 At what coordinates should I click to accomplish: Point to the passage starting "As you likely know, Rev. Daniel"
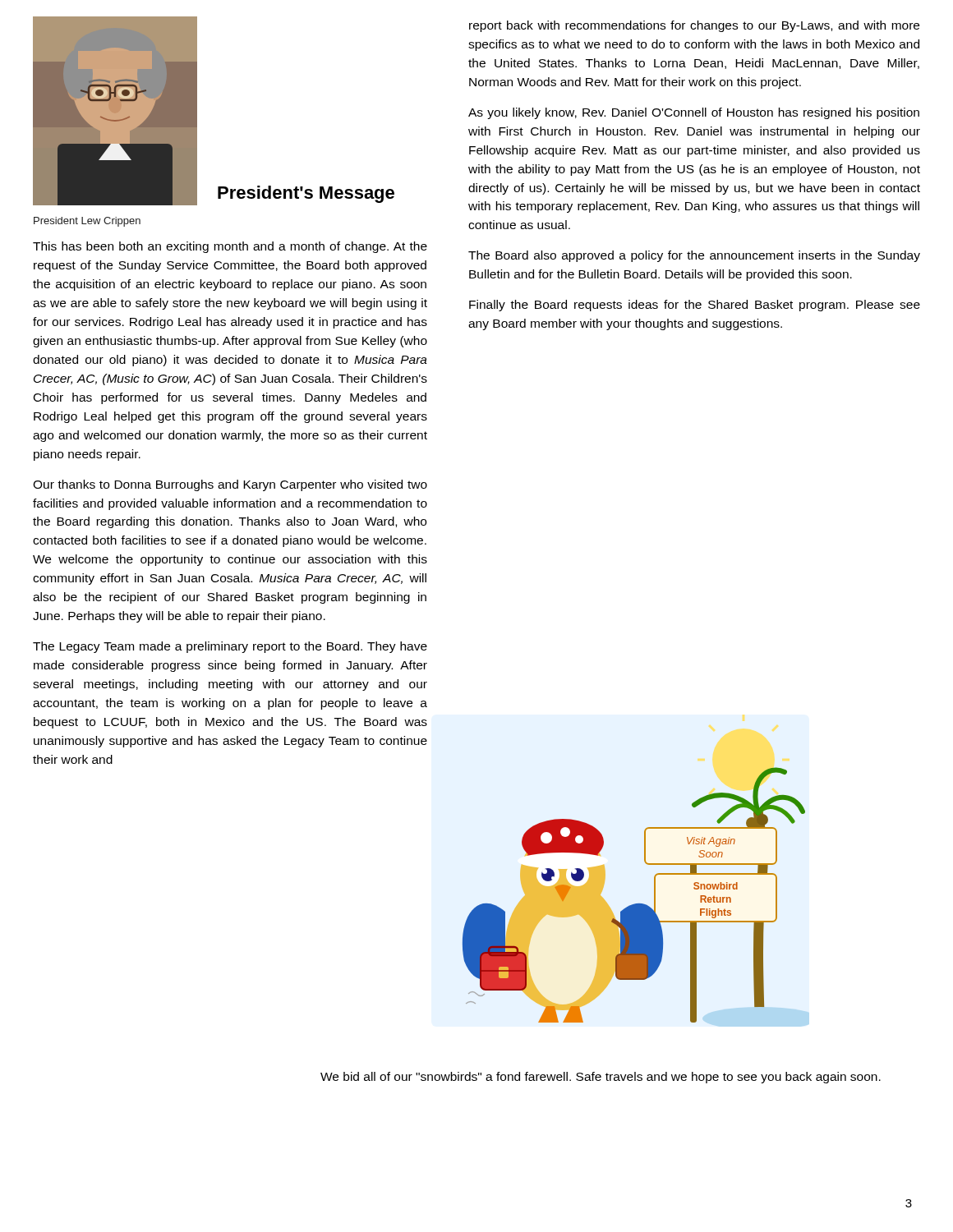tap(694, 168)
